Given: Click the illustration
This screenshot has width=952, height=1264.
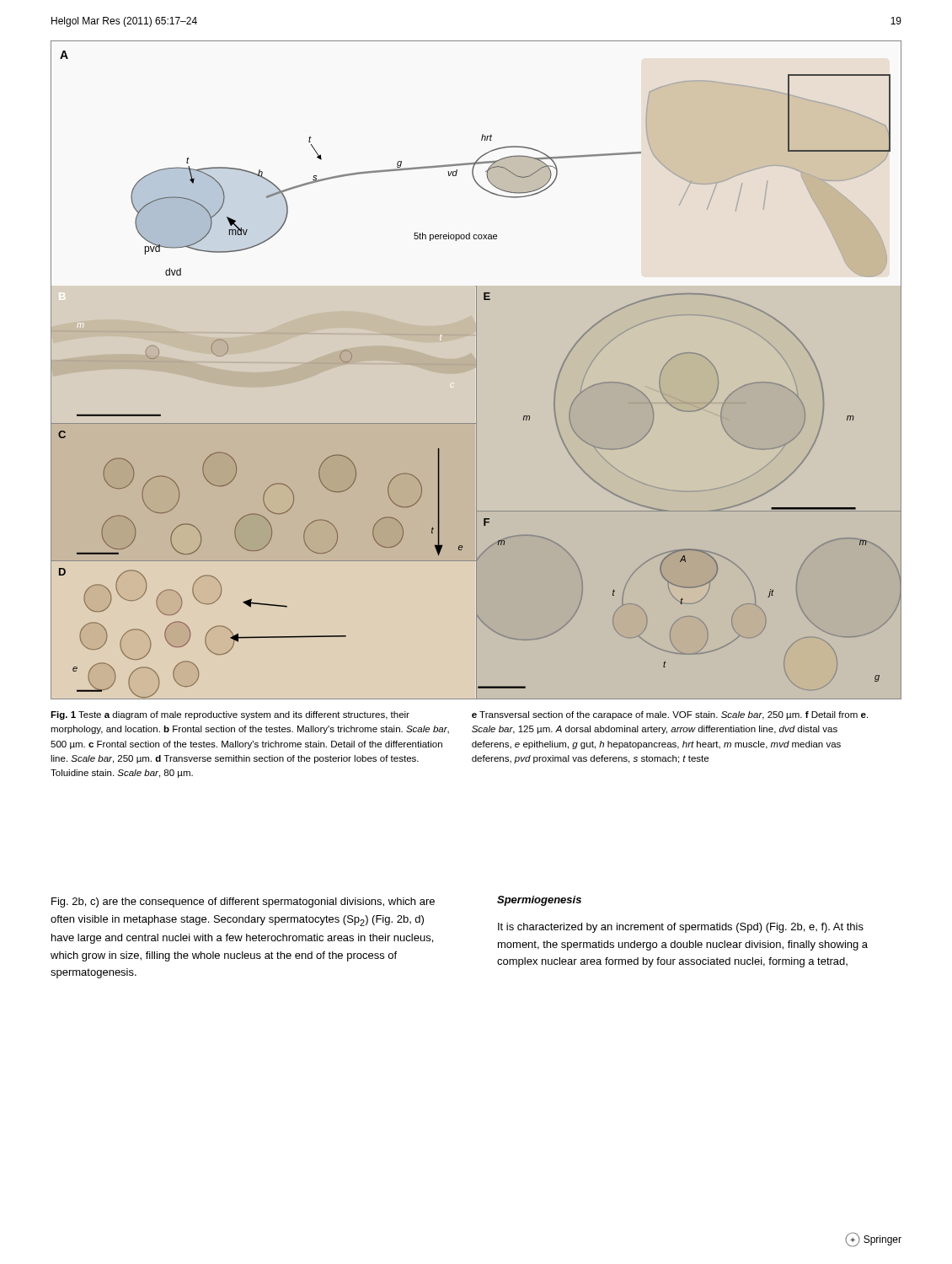Looking at the screenshot, I should click(476, 370).
